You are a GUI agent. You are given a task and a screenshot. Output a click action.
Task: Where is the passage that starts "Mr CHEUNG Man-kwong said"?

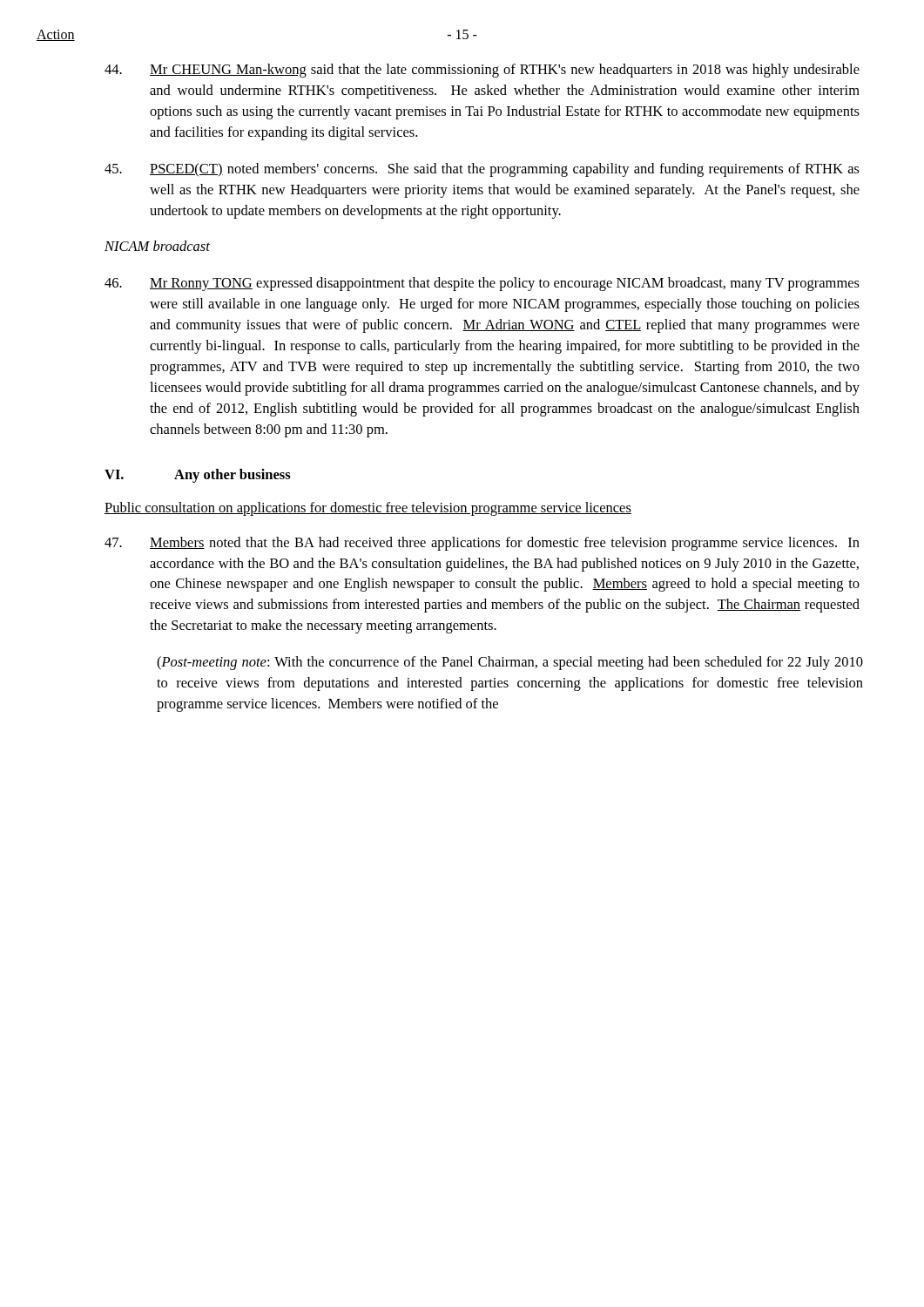[x=482, y=101]
